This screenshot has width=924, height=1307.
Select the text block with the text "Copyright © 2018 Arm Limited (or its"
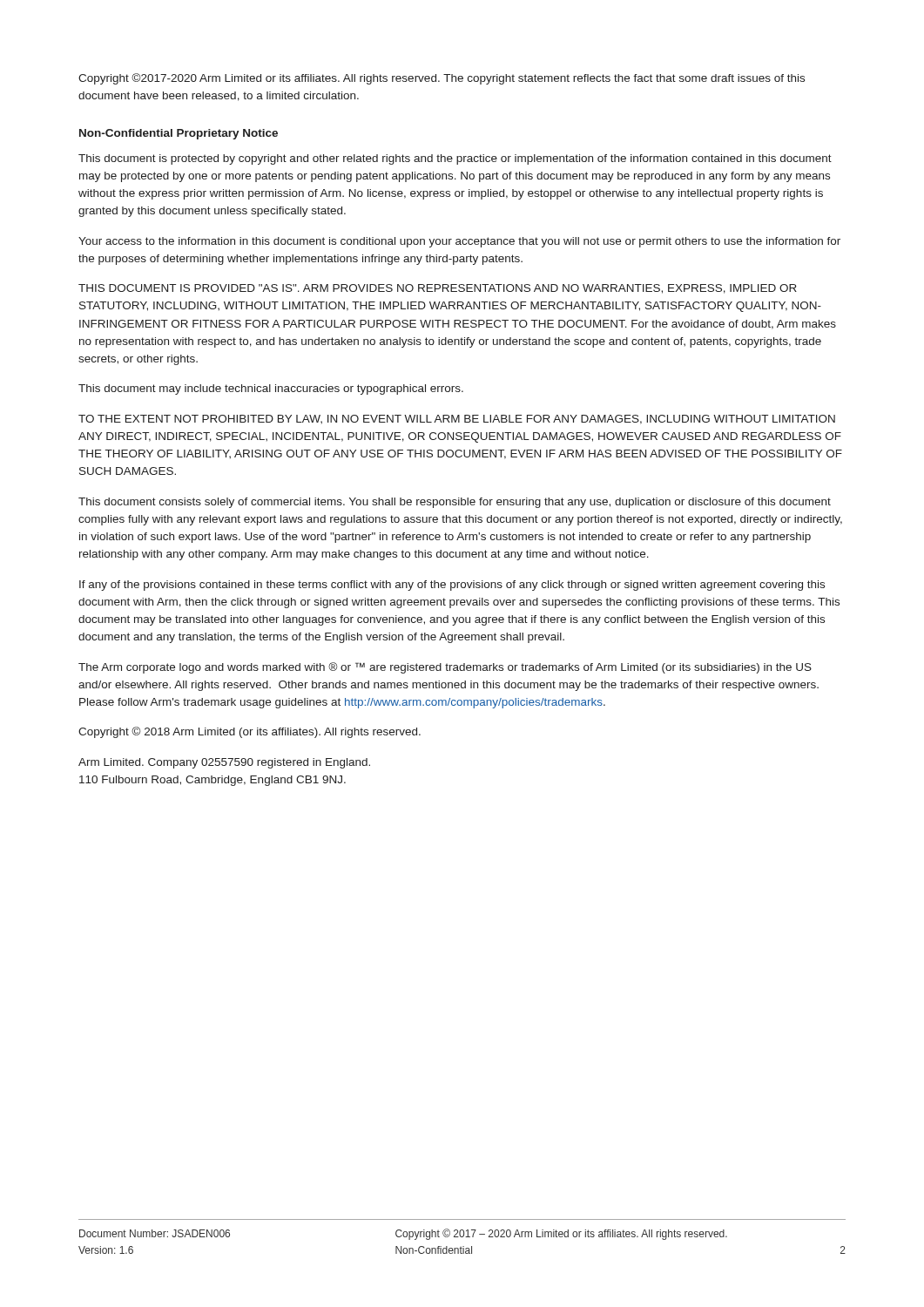pyautogui.click(x=250, y=732)
